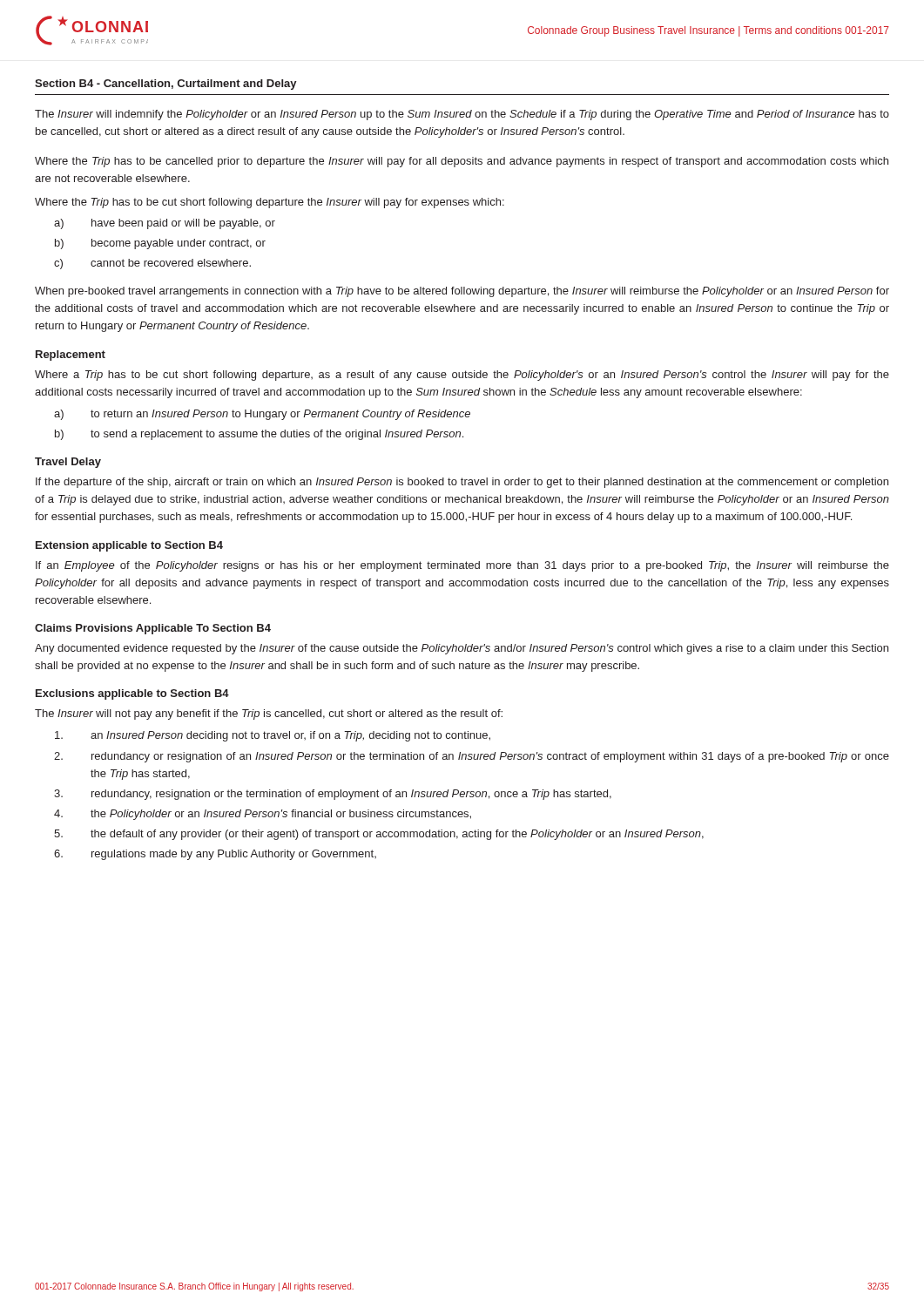The image size is (924, 1307).
Task: Click the passage that begins "b) to send a replacement to assume the"
Action: [x=250, y=434]
